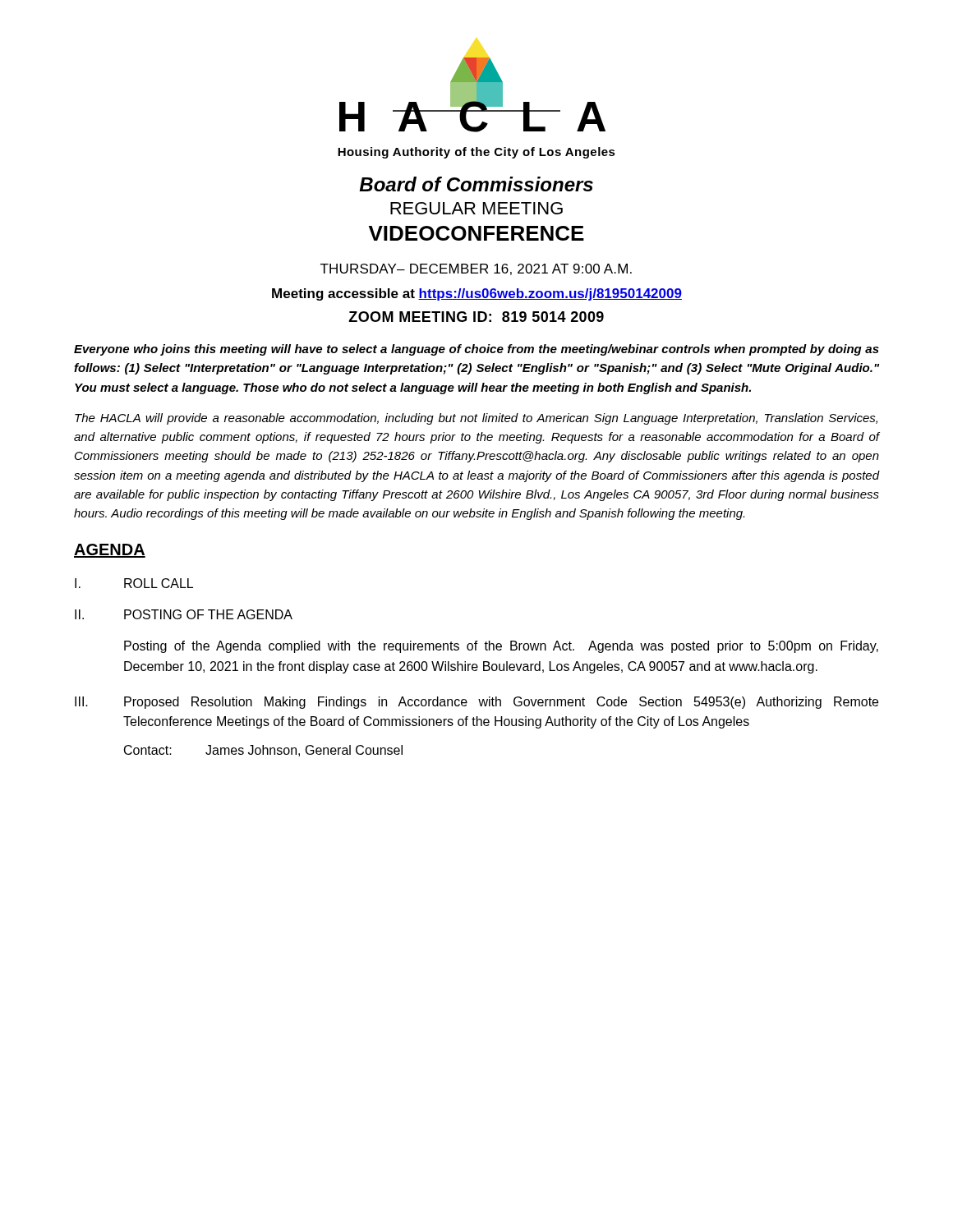Screen dimensions: 1232x953
Task: Point to the text starting "Board of Commissioners REGULAR MEETING"
Action: [476, 210]
